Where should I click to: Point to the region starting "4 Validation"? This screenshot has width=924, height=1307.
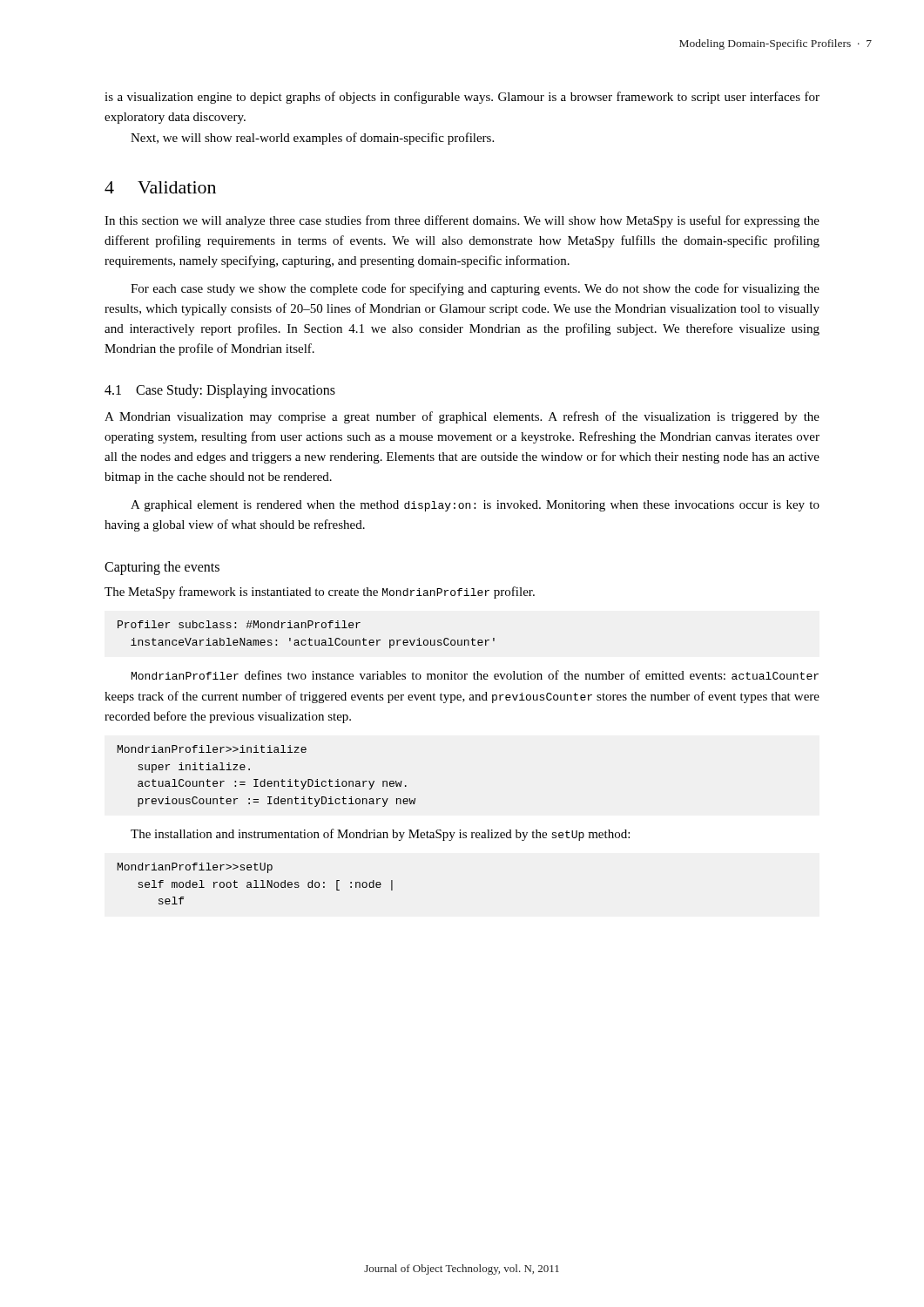click(x=160, y=187)
